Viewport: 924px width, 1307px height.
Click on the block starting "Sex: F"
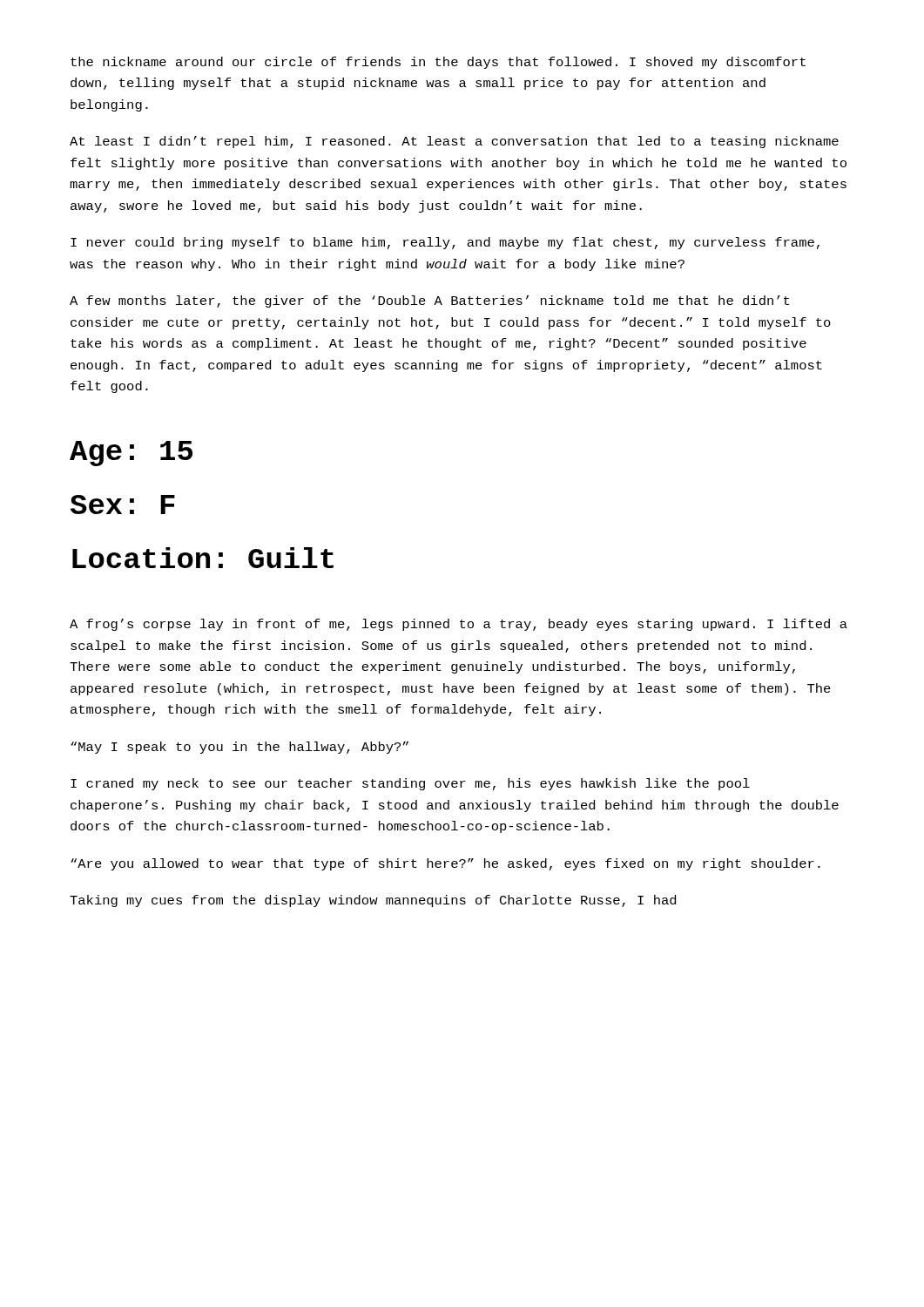click(123, 506)
